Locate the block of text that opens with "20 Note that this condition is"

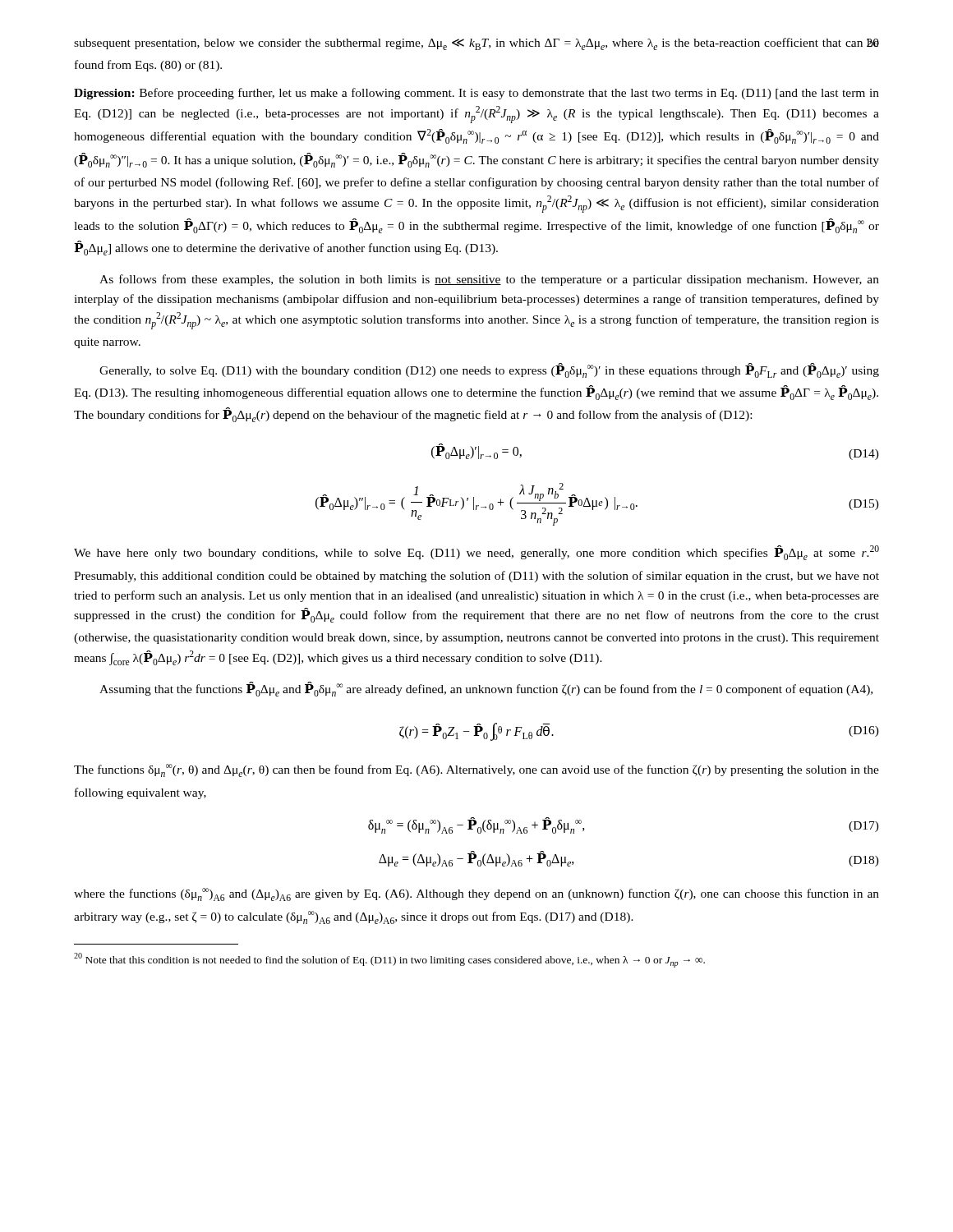[x=390, y=960]
